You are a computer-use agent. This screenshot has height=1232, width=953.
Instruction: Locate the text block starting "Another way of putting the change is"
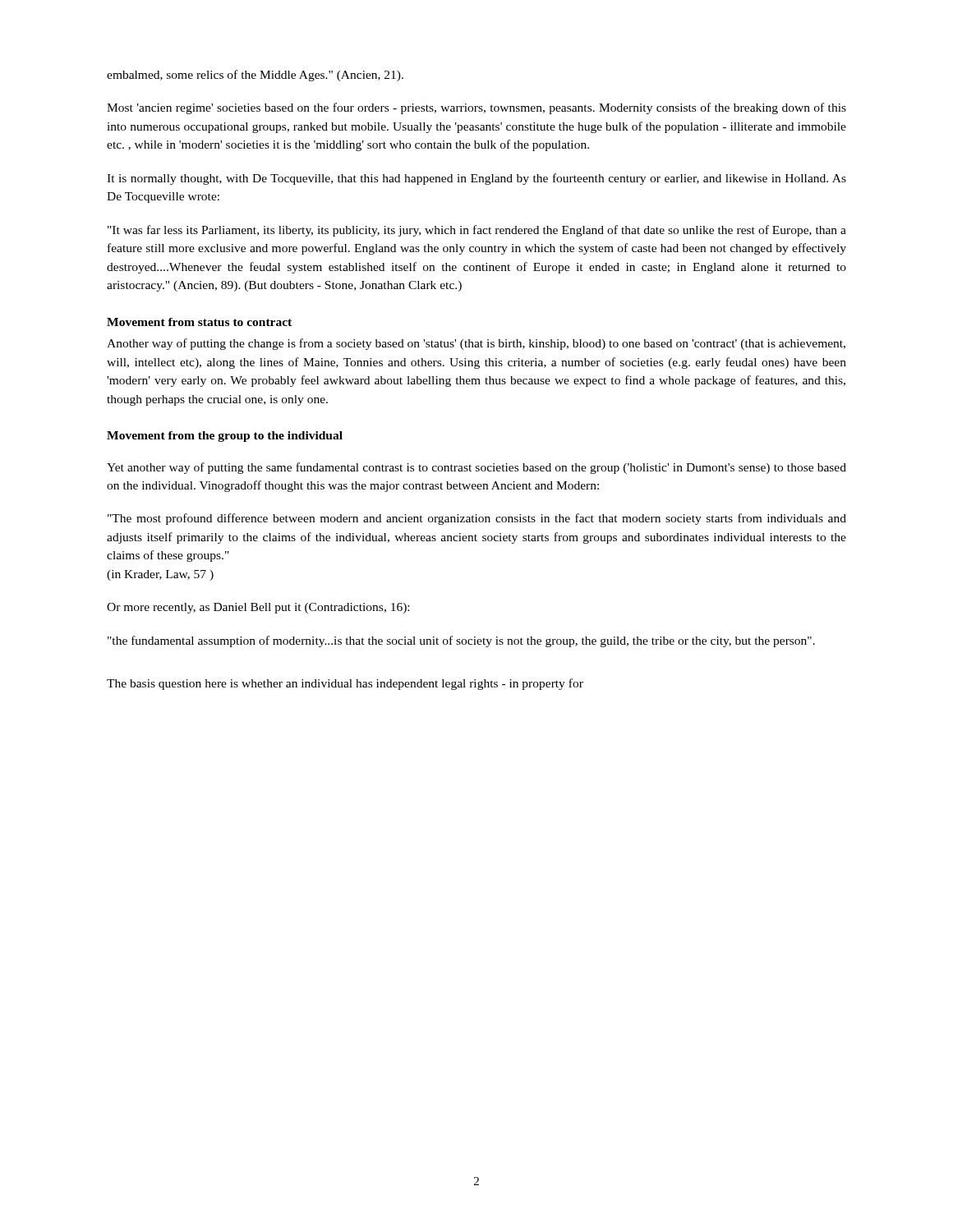click(476, 371)
